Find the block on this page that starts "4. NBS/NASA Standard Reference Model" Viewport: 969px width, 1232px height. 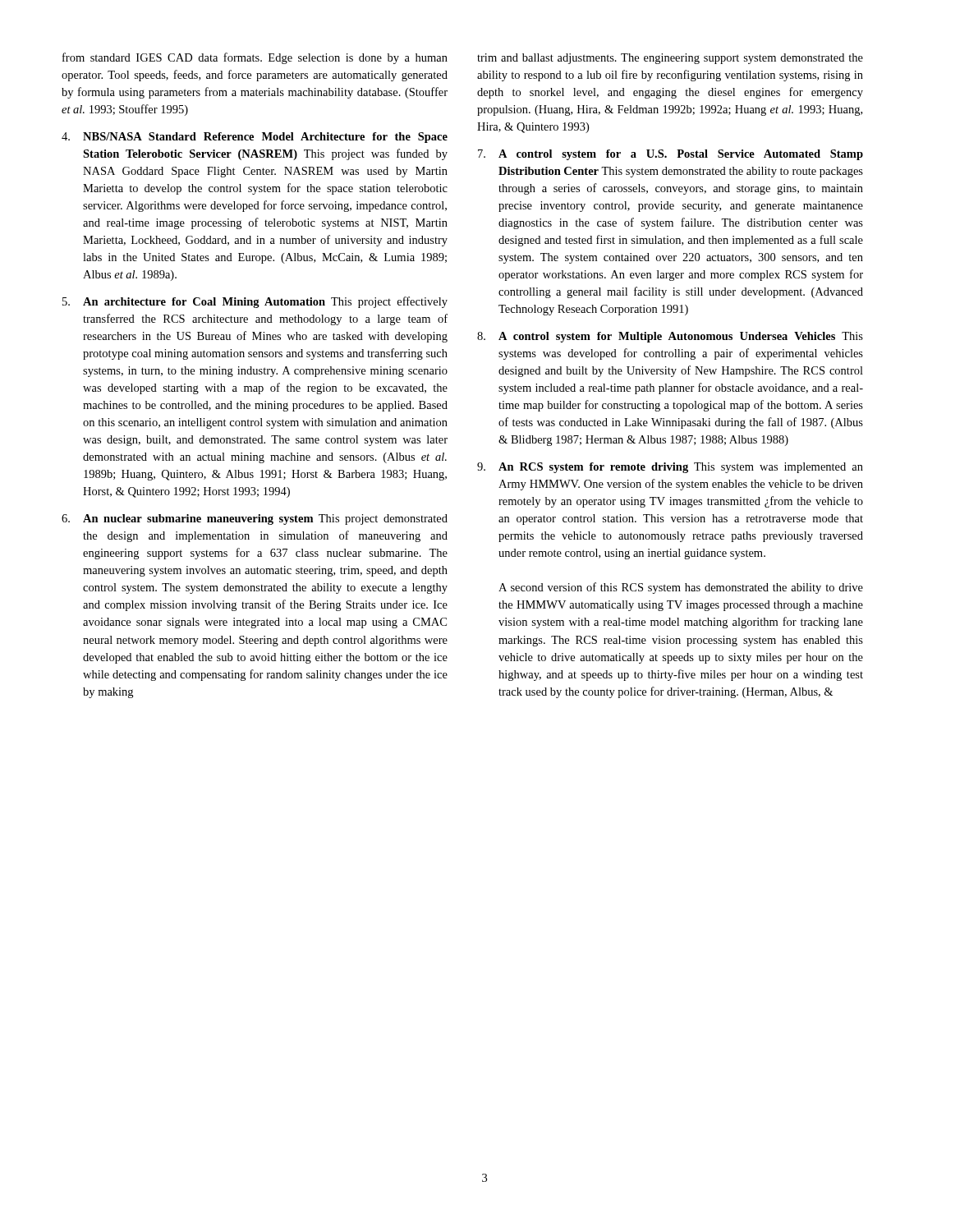[255, 206]
